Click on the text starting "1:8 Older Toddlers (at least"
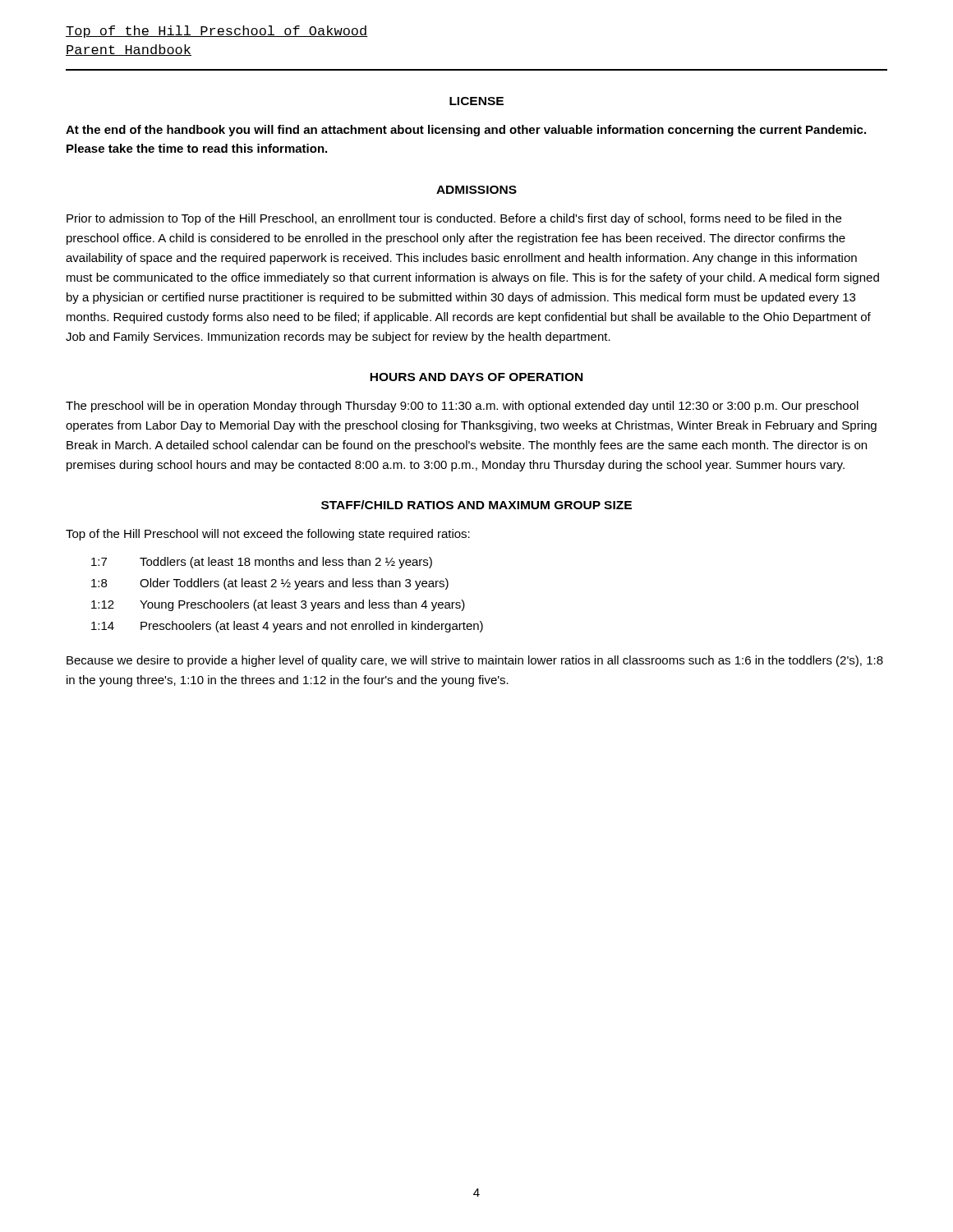 point(270,584)
